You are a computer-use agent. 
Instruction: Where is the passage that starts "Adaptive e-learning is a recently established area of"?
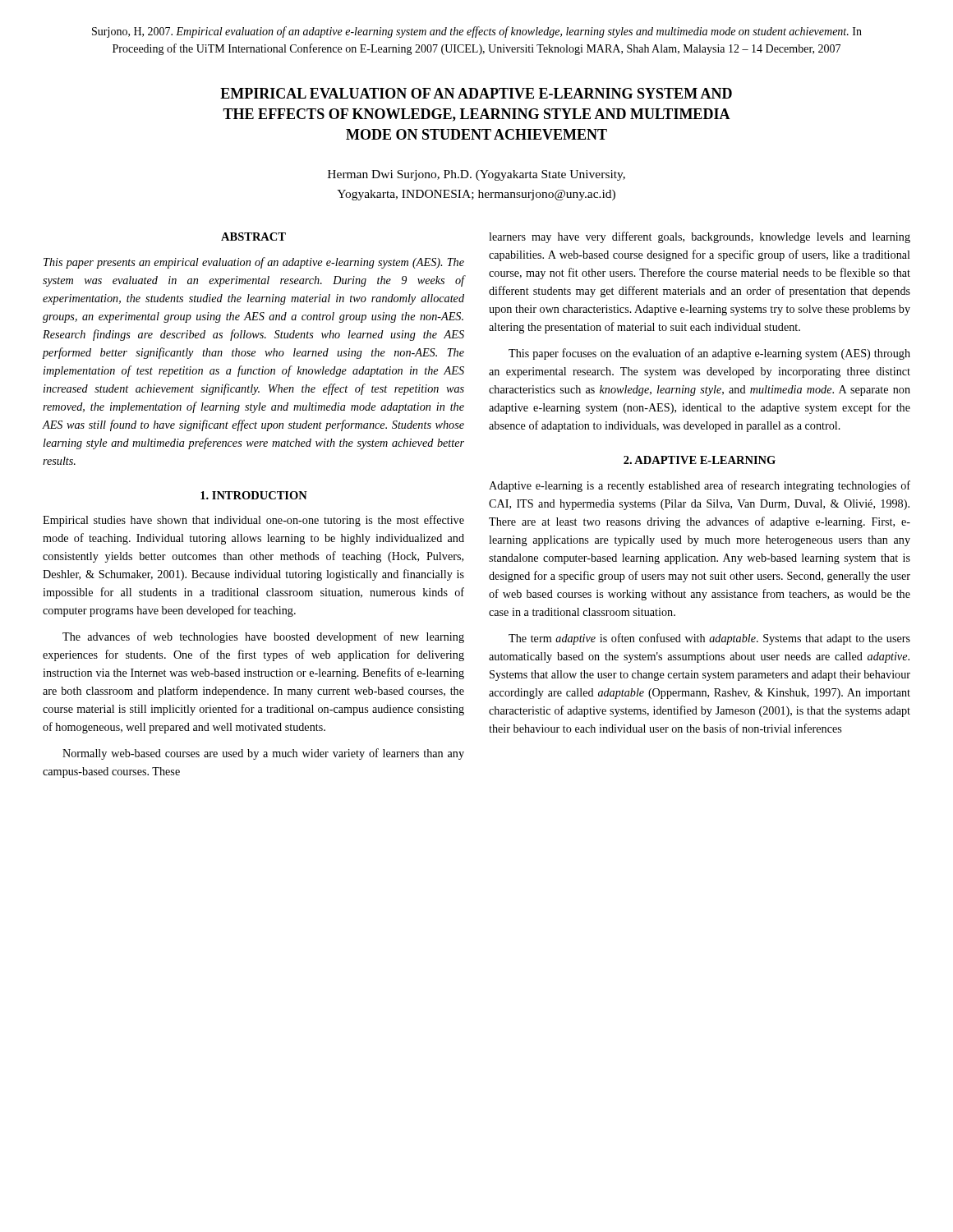point(700,607)
